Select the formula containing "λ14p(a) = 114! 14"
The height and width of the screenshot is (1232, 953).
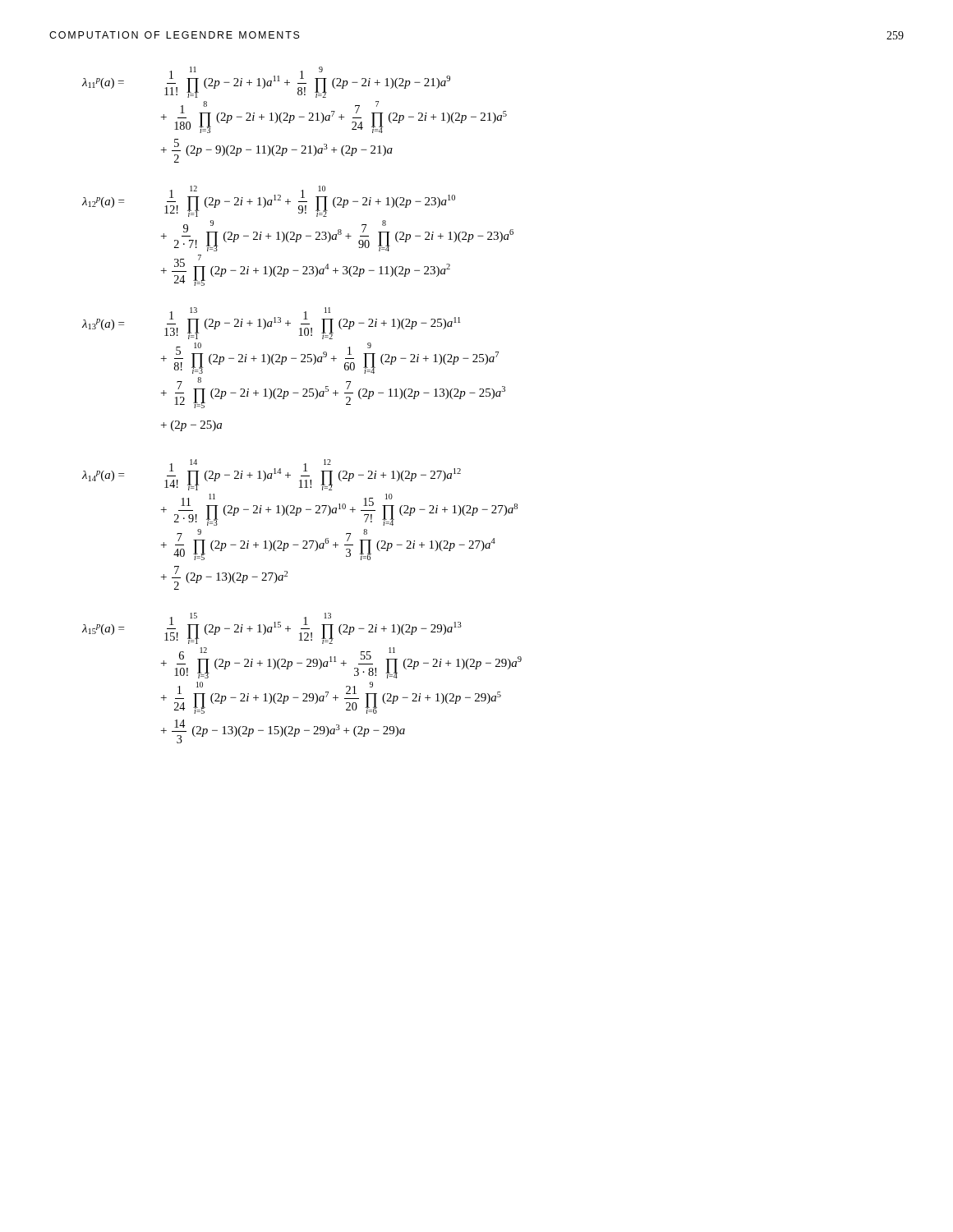(485, 526)
